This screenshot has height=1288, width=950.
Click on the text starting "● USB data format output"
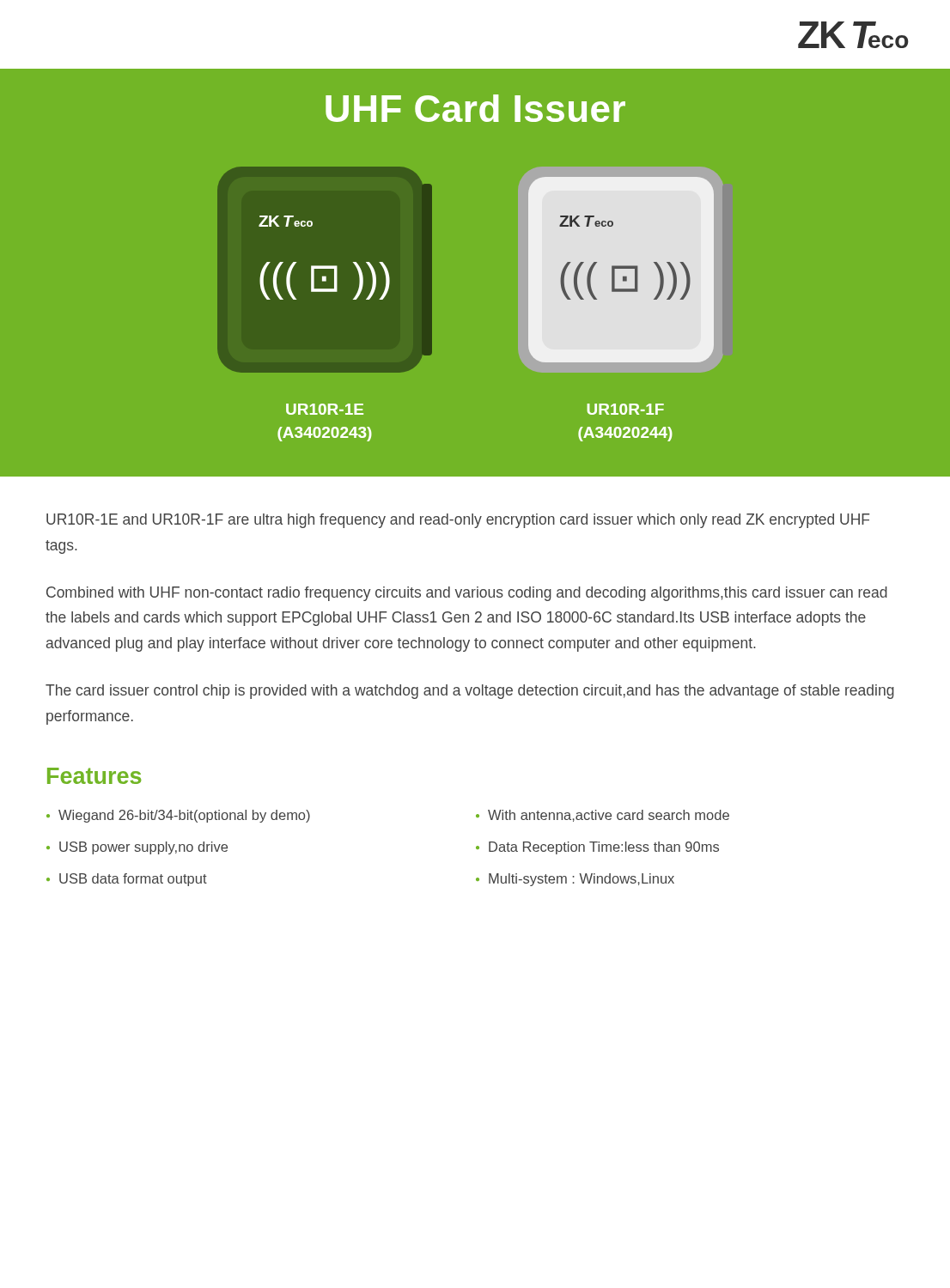tap(126, 879)
